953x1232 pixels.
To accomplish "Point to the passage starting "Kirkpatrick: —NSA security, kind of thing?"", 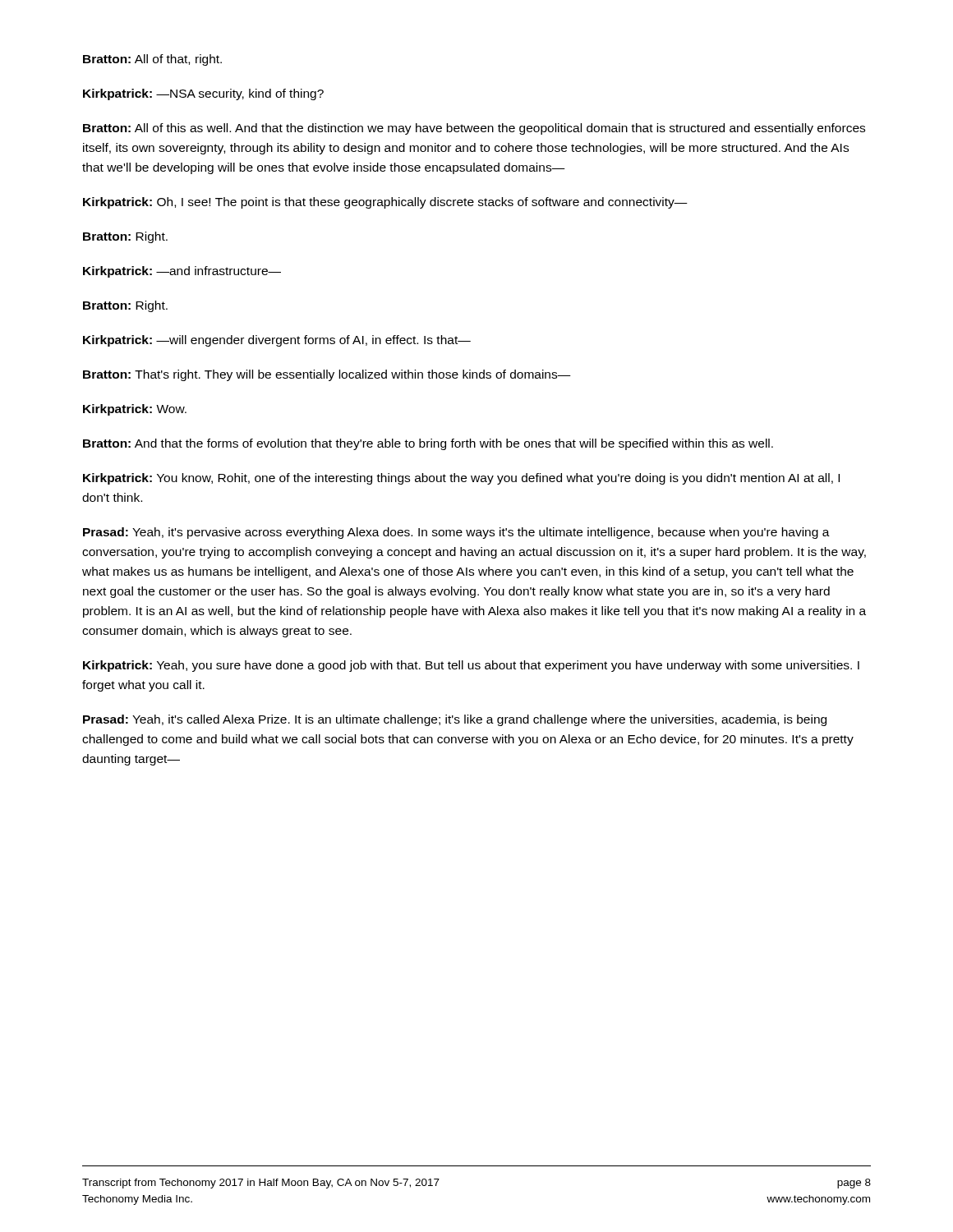I will pos(203,93).
